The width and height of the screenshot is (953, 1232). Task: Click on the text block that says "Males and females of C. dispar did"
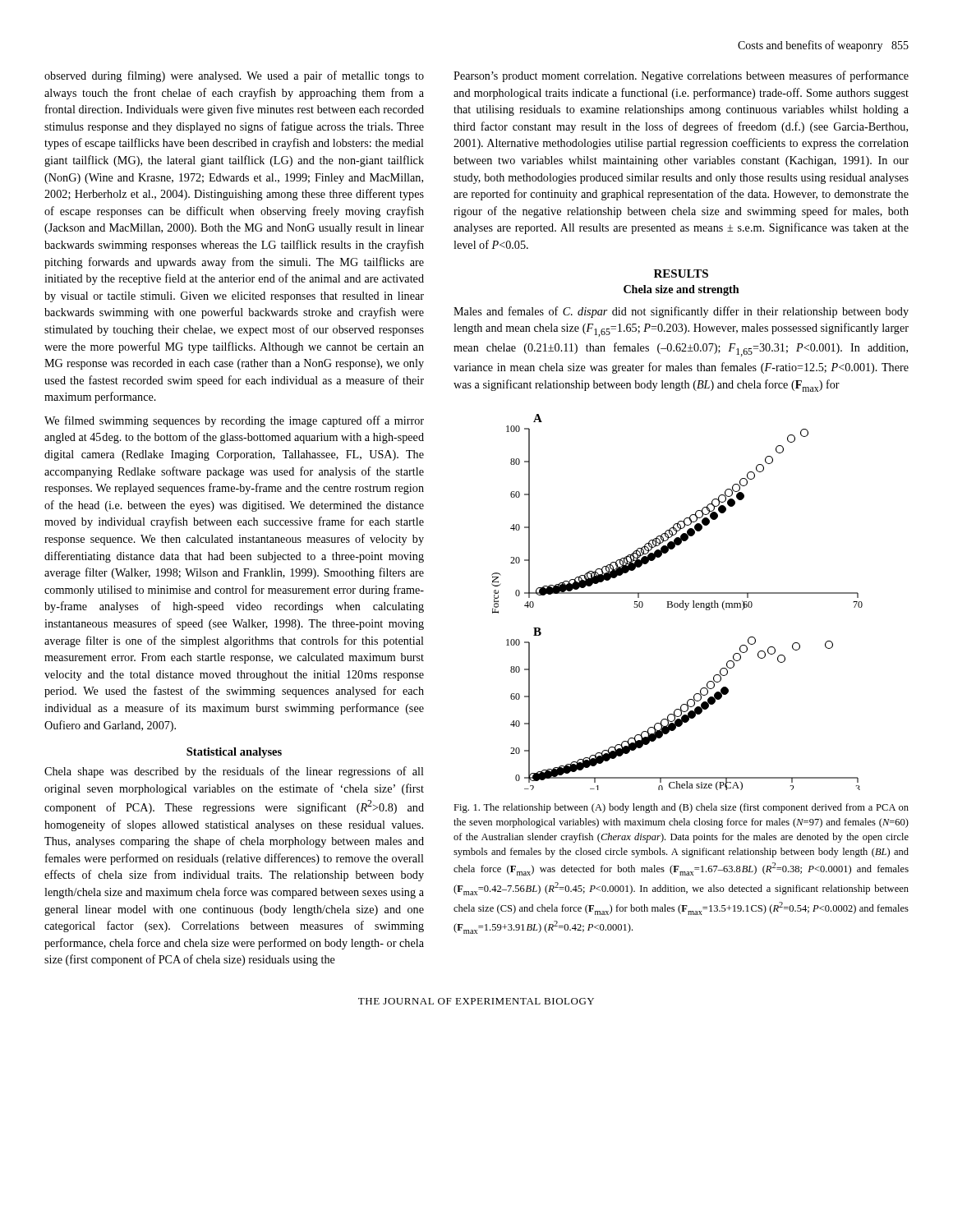pos(681,349)
